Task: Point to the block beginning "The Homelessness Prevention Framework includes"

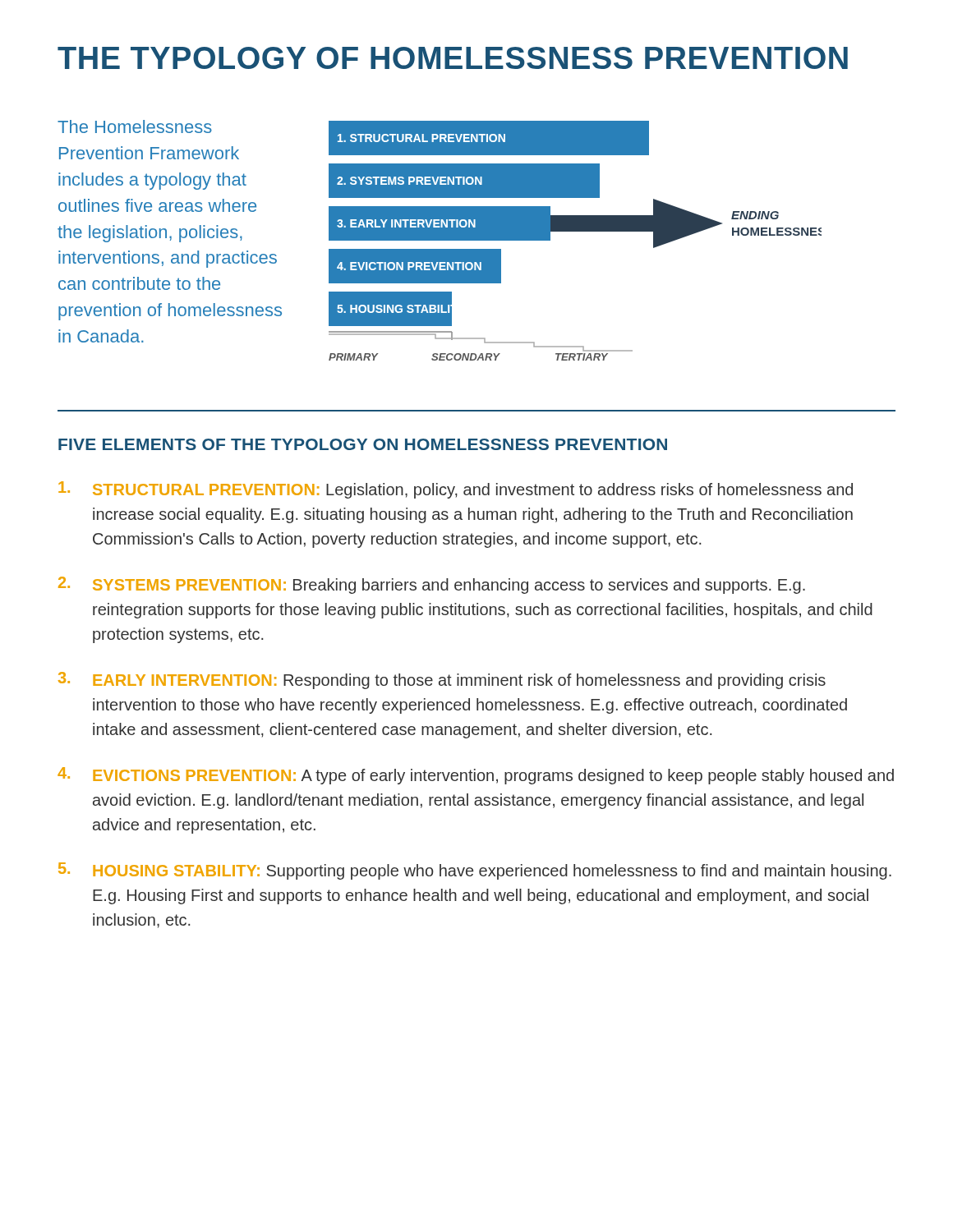Action: pyautogui.click(x=170, y=232)
